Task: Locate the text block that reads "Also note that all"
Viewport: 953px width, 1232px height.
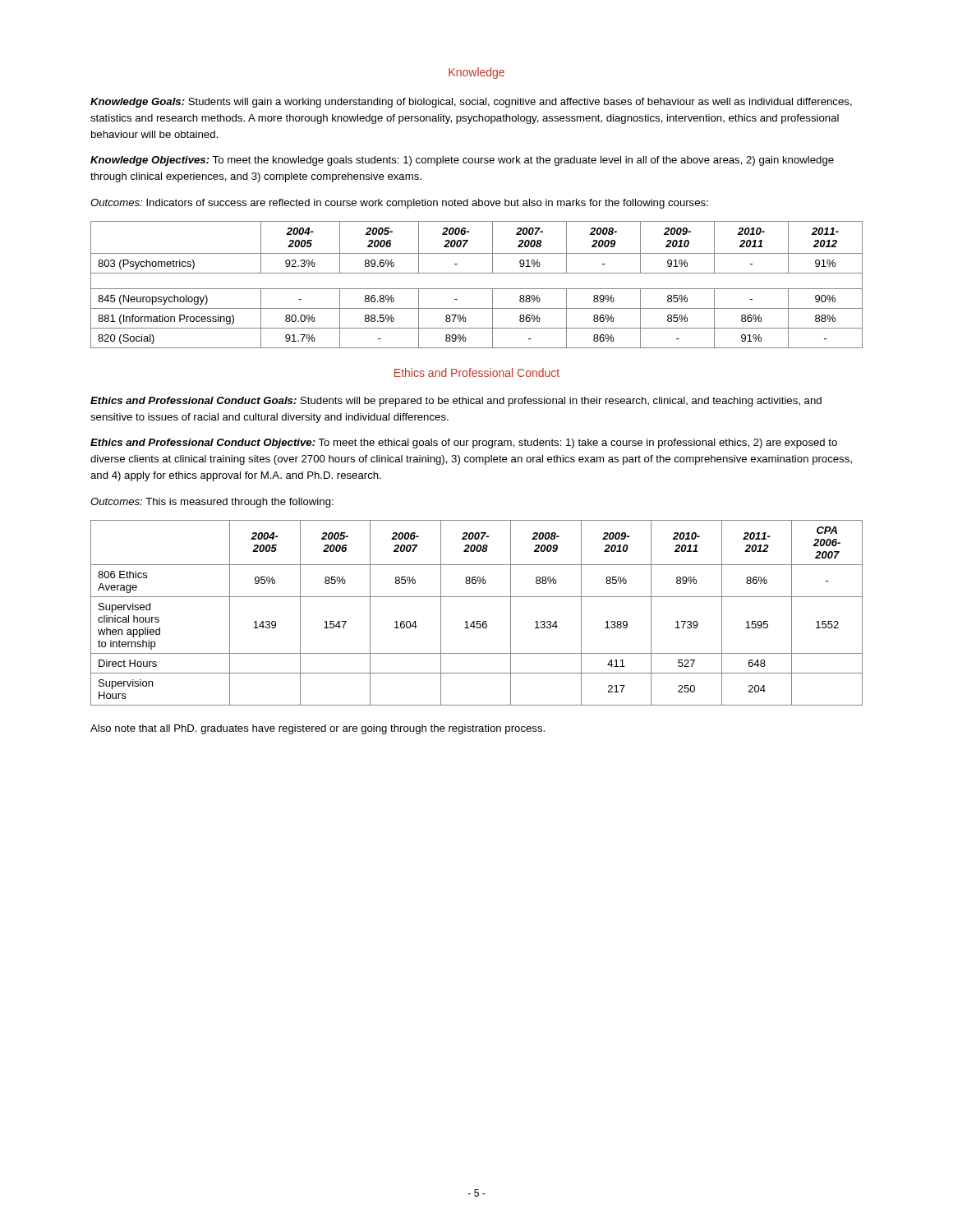Action: pos(318,728)
